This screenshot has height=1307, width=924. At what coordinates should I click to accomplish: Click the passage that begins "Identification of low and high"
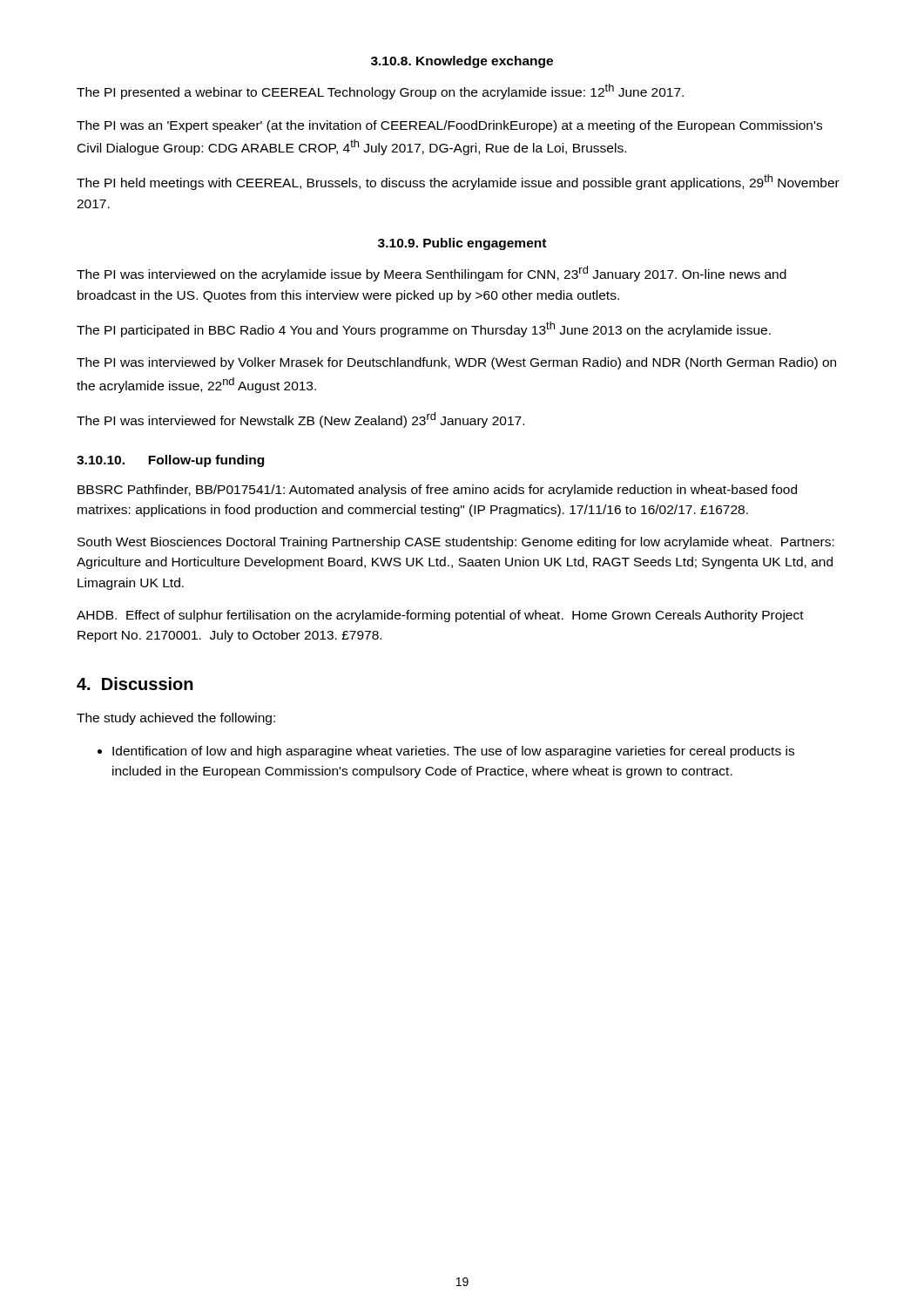pos(453,760)
